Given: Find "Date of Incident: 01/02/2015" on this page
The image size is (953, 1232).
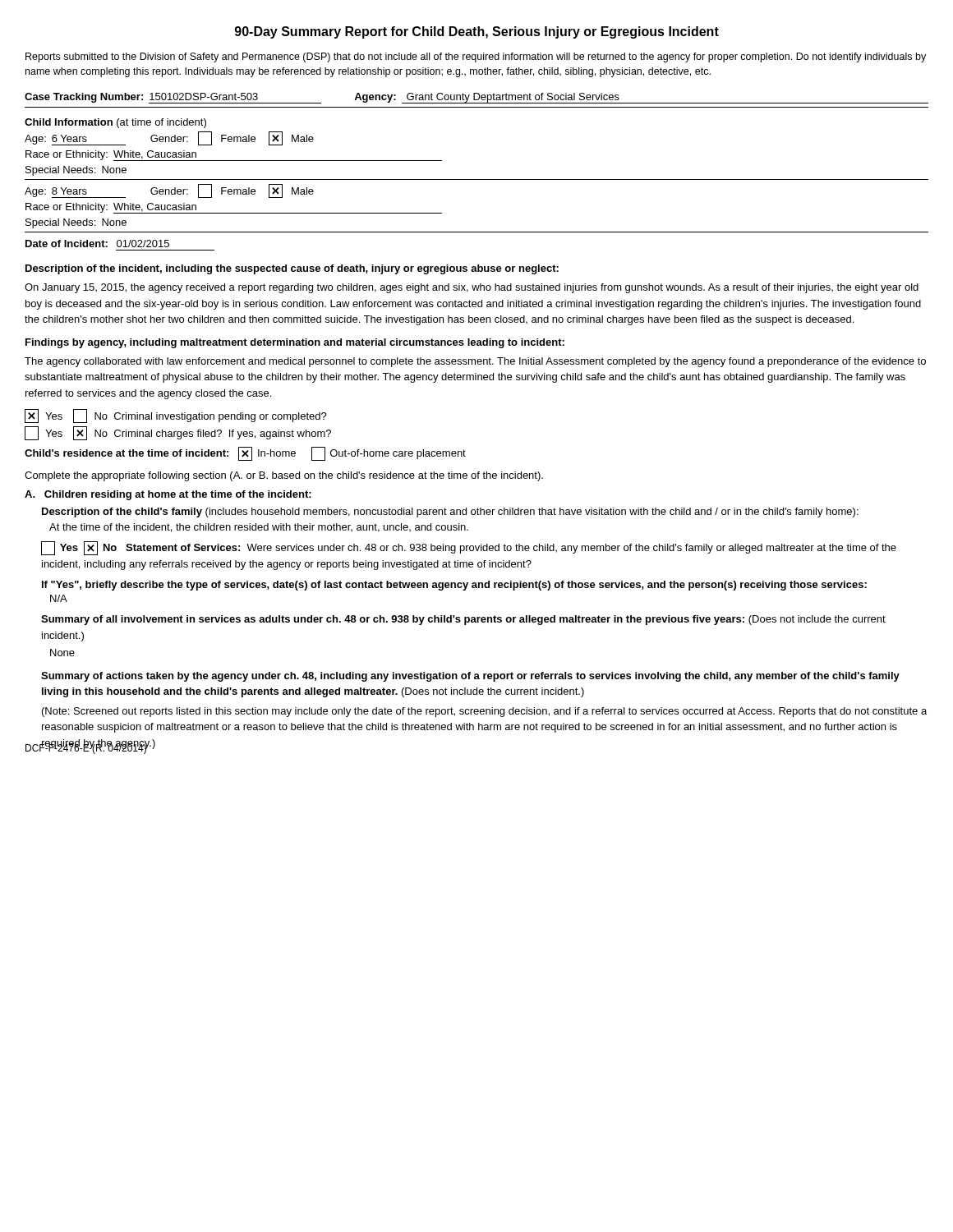Looking at the screenshot, I should (x=120, y=244).
